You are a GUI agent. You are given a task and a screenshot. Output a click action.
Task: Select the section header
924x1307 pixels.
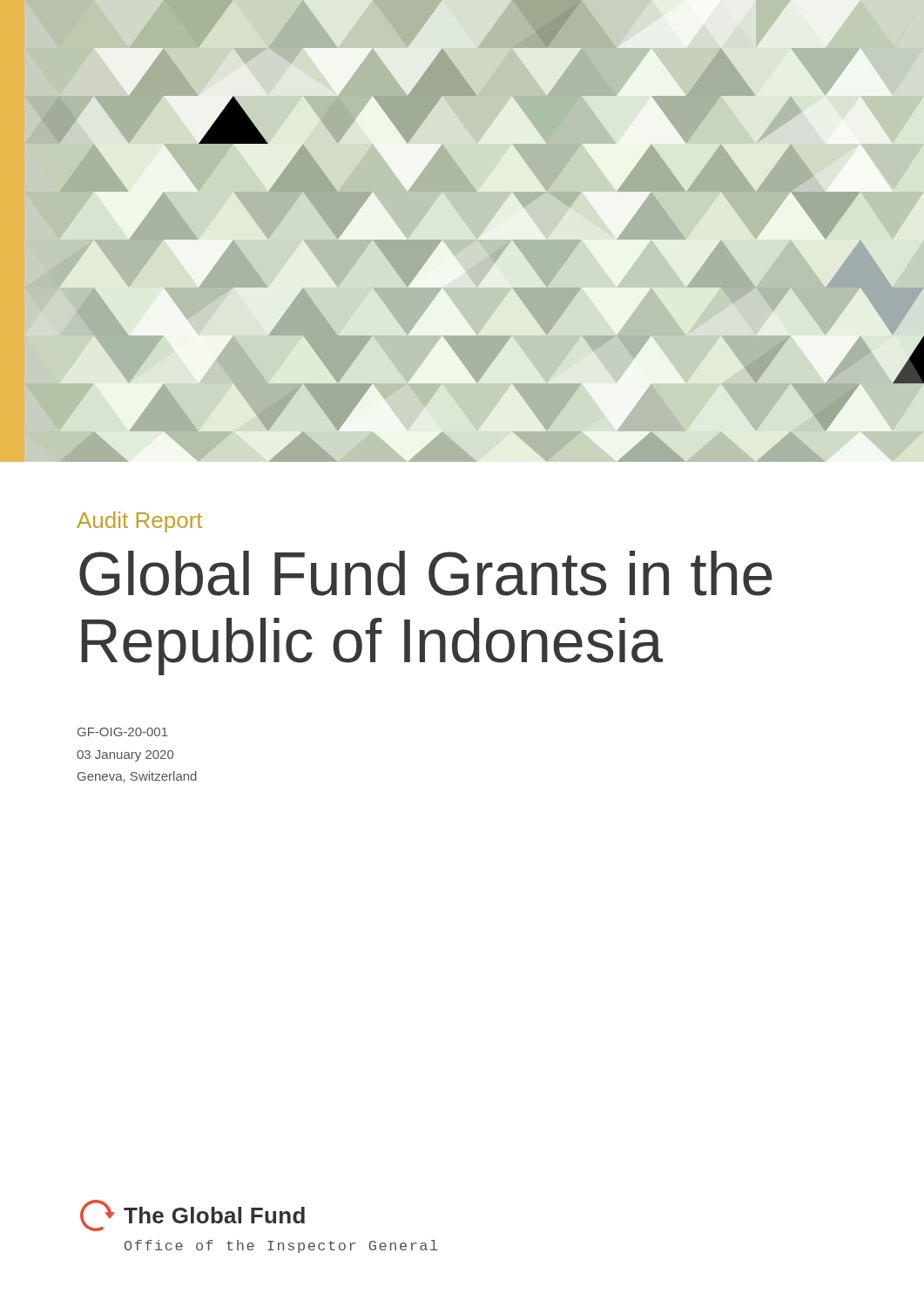click(140, 520)
